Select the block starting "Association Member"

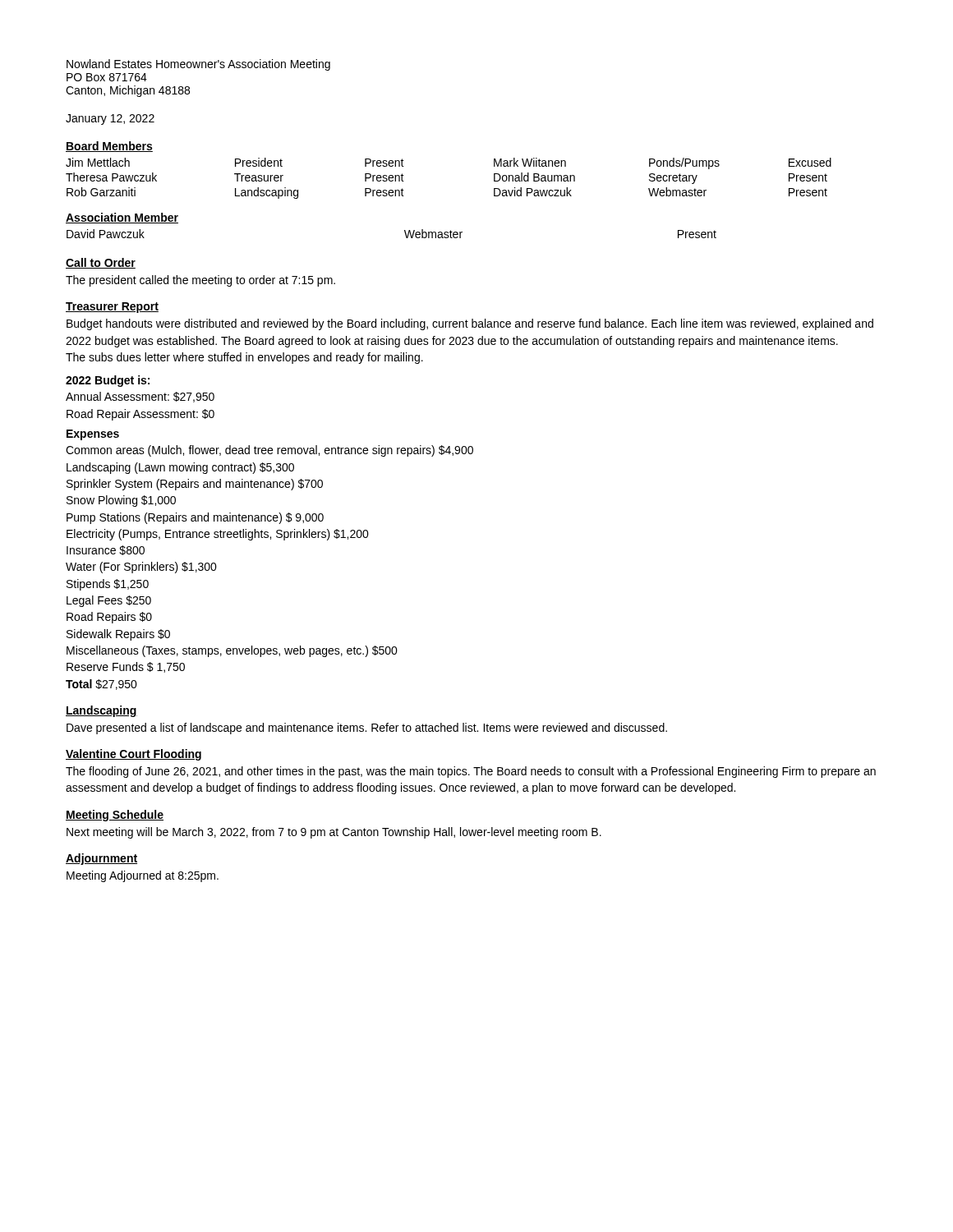(122, 218)
